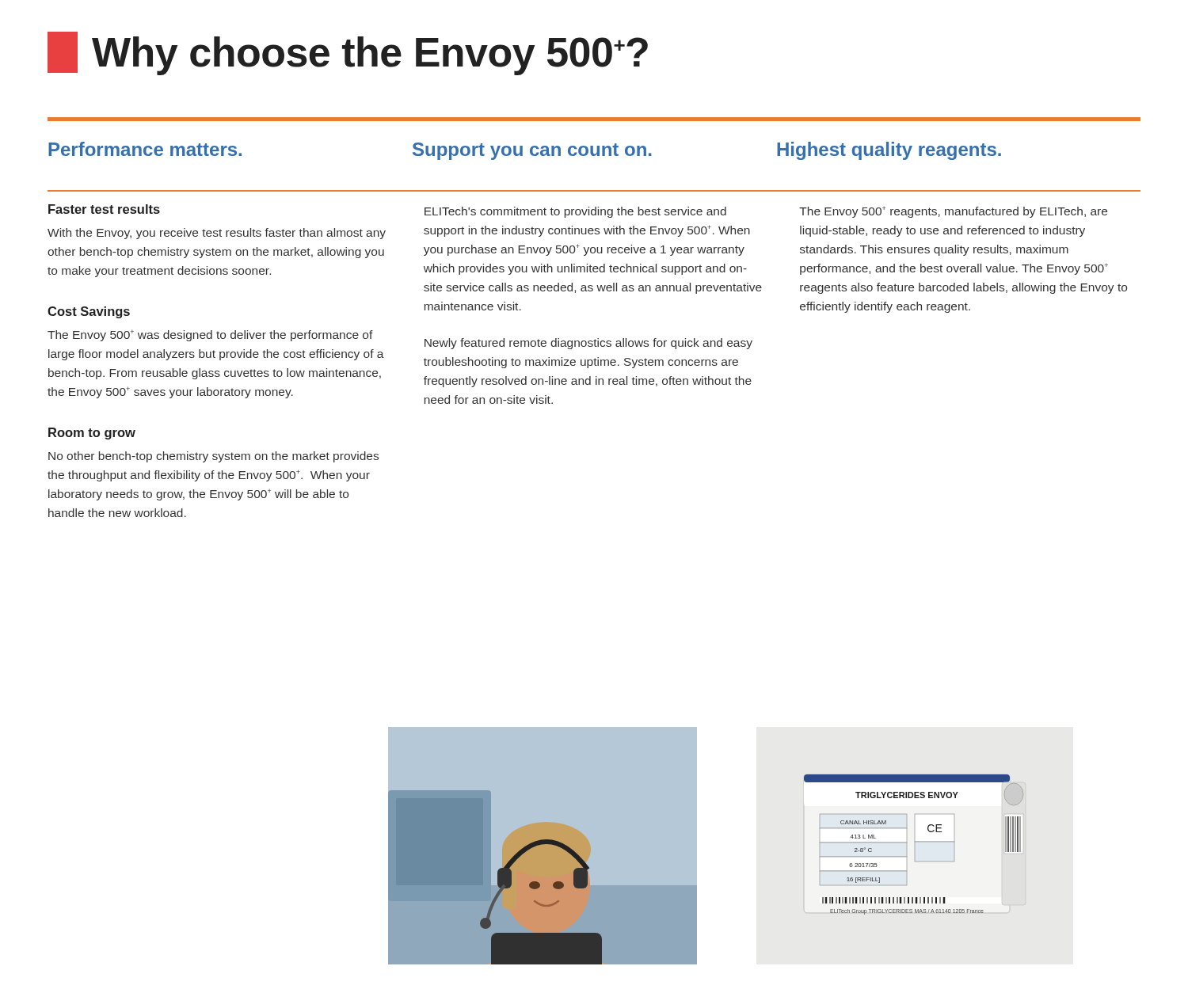The width and height of the screenshot is (1188, 1008).
Task: Find the title that says "Why choose the Envoy 500+?"
Action: click(594, 52)
